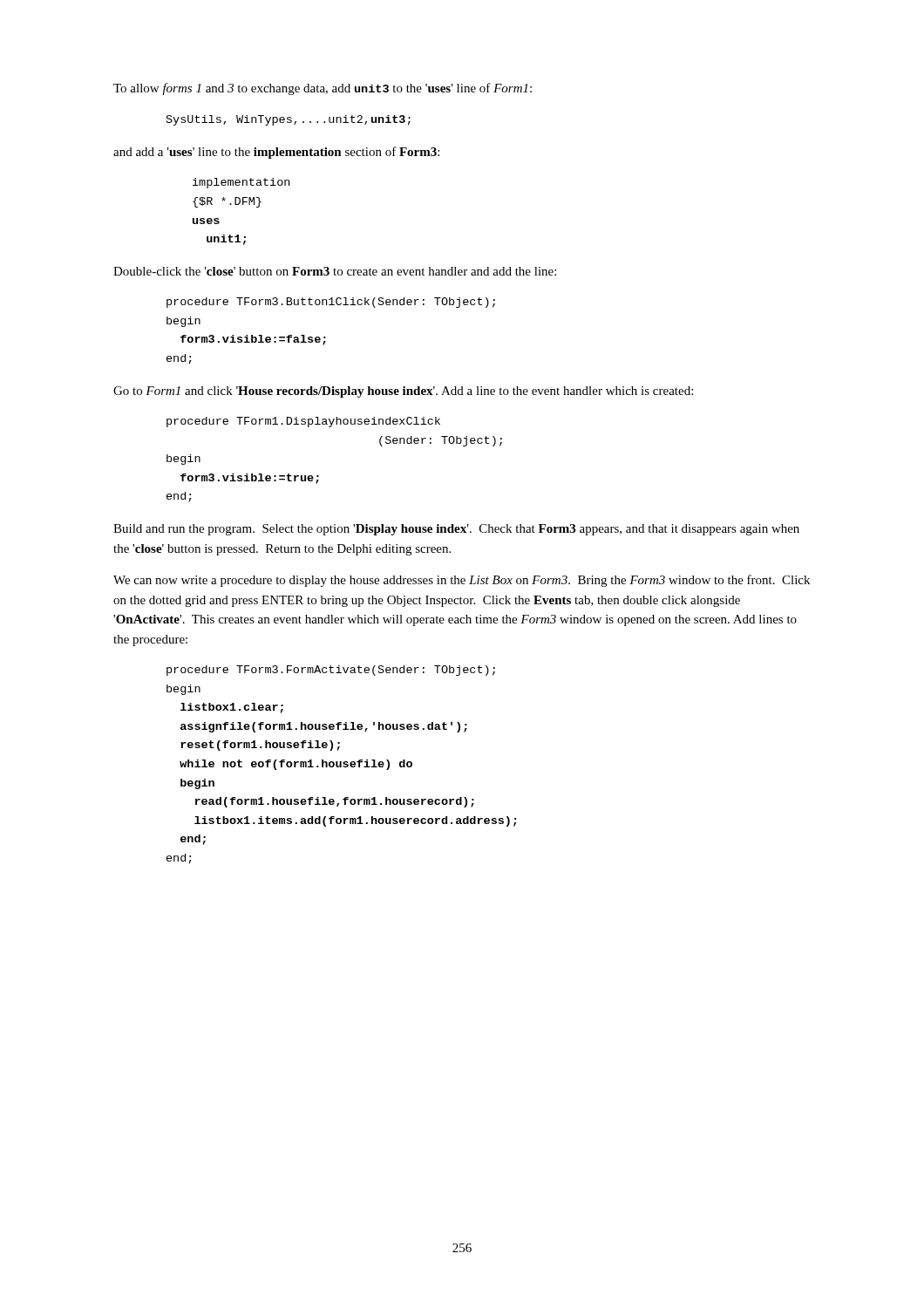Locate the text block with the text "Build and run"

[x=456, y=538]
